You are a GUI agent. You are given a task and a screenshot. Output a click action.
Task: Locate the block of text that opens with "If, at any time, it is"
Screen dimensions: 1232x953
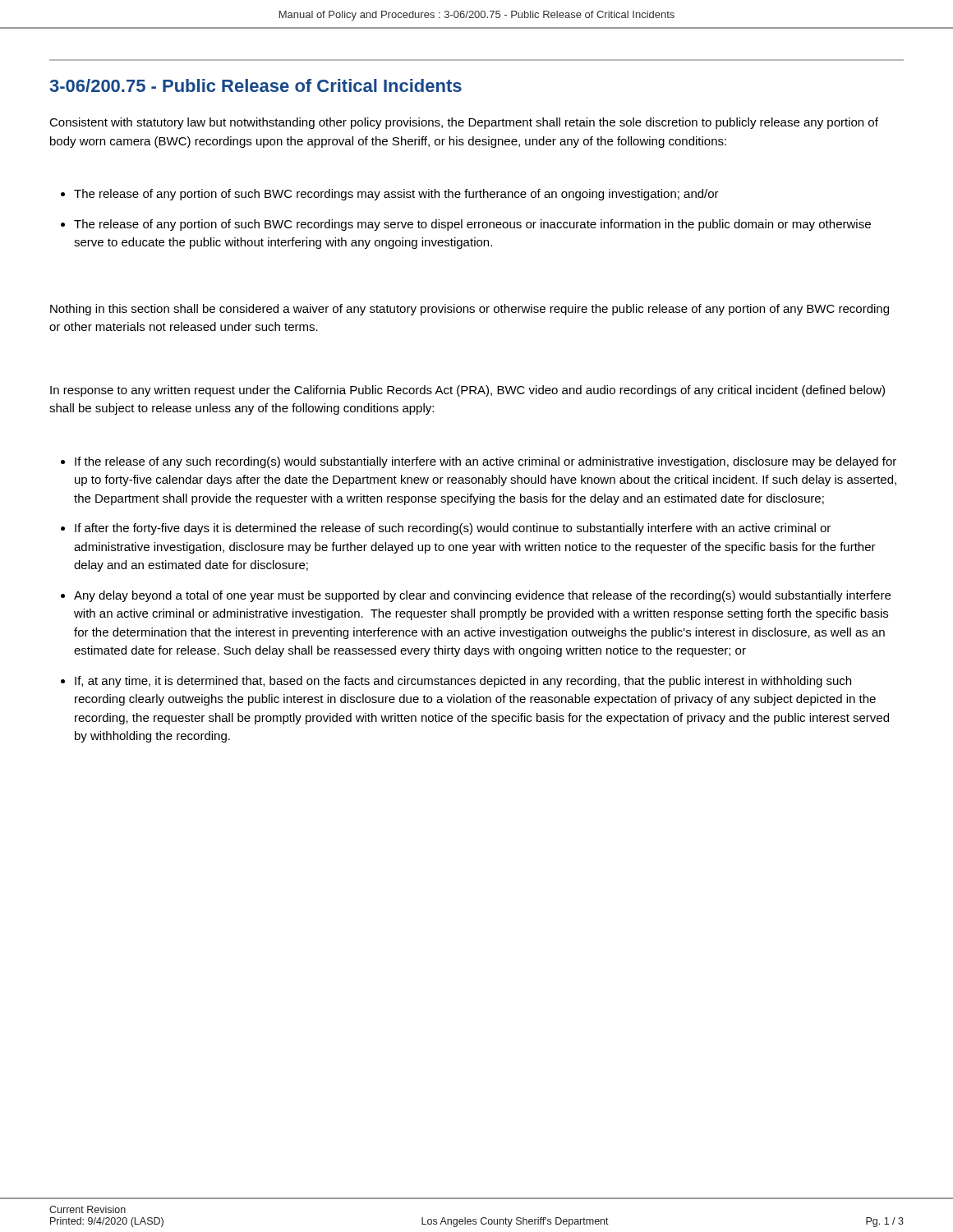coord(482,708)
